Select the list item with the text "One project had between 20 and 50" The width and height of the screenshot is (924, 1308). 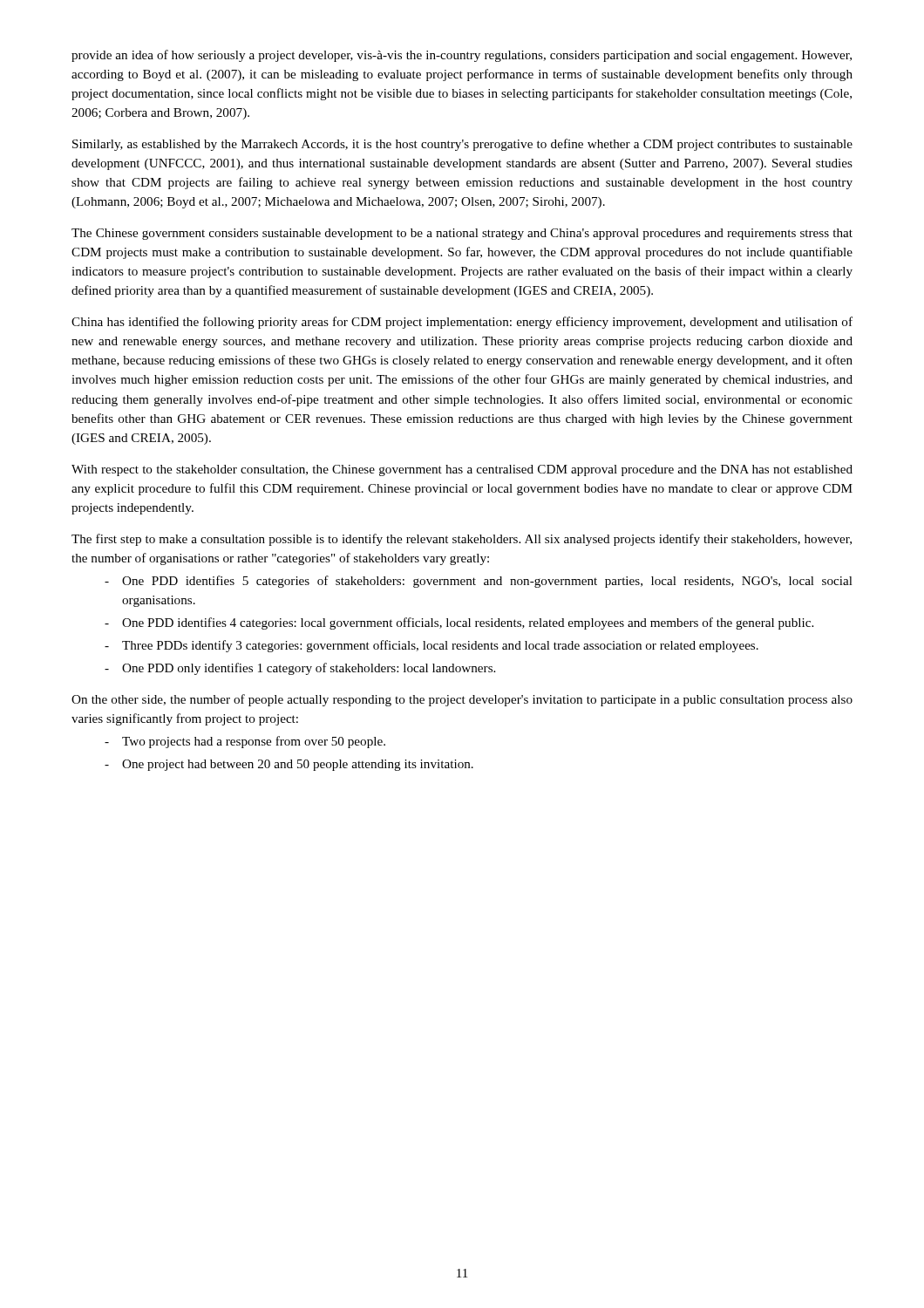click(x=479, y=764)
